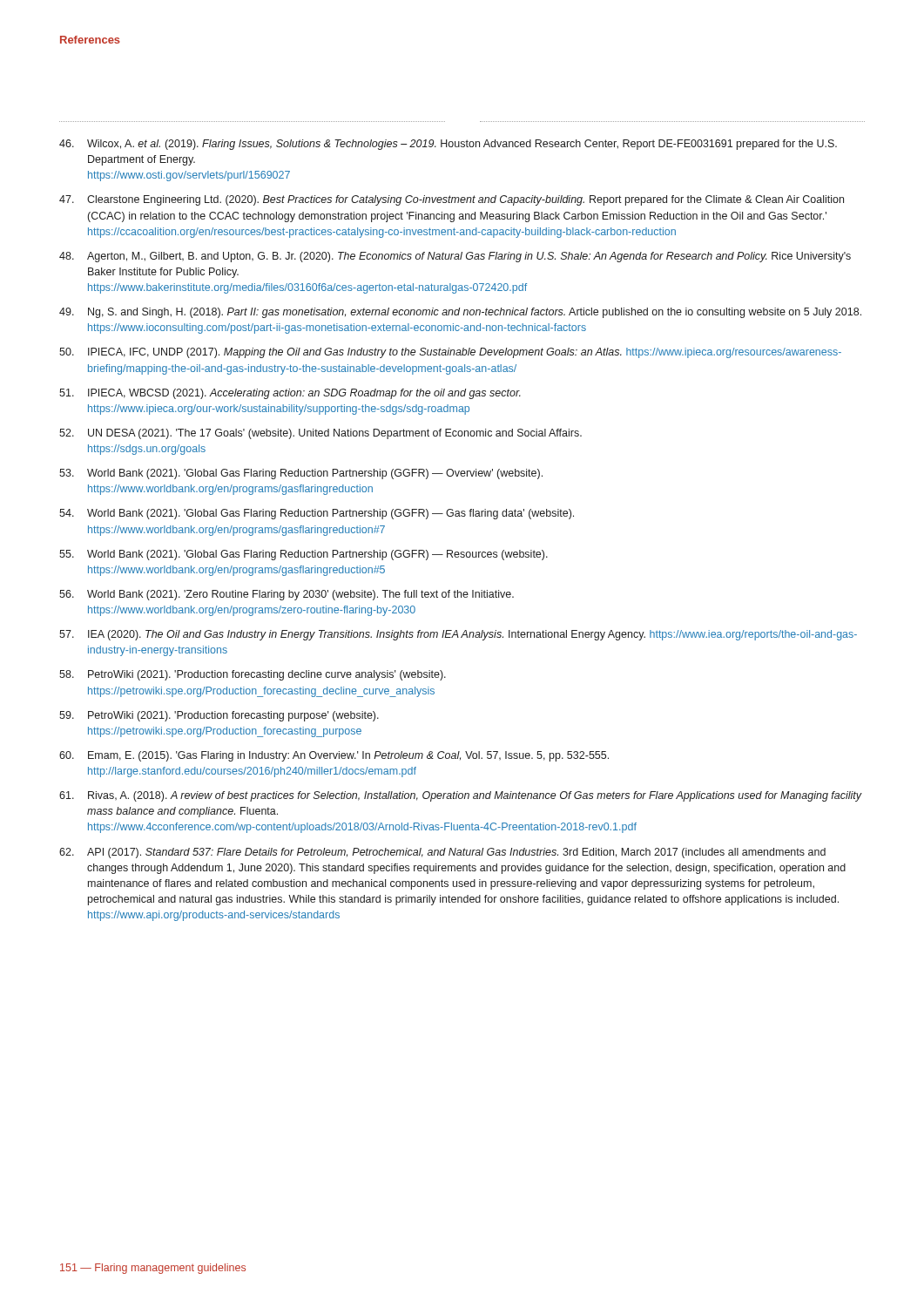Viewport: 924px width, 1307px height.
Task: Find the list item containing "51. IPIECA, WBCSD (2021). Accelerating action:"
Action: tap(462, 401)
